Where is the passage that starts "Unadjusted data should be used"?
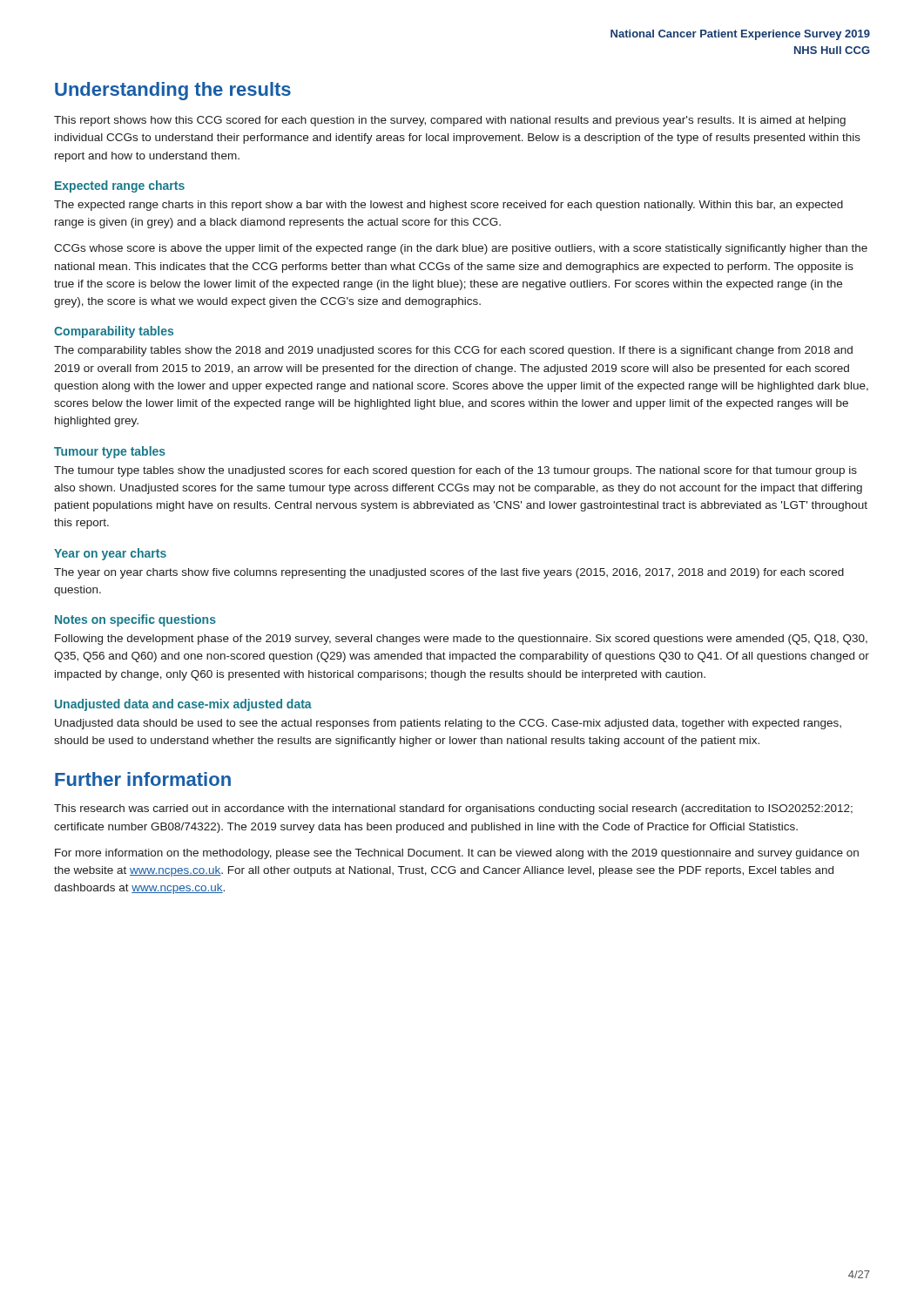The width and height of the screenshot is (924, 1307). coord(462,732)
